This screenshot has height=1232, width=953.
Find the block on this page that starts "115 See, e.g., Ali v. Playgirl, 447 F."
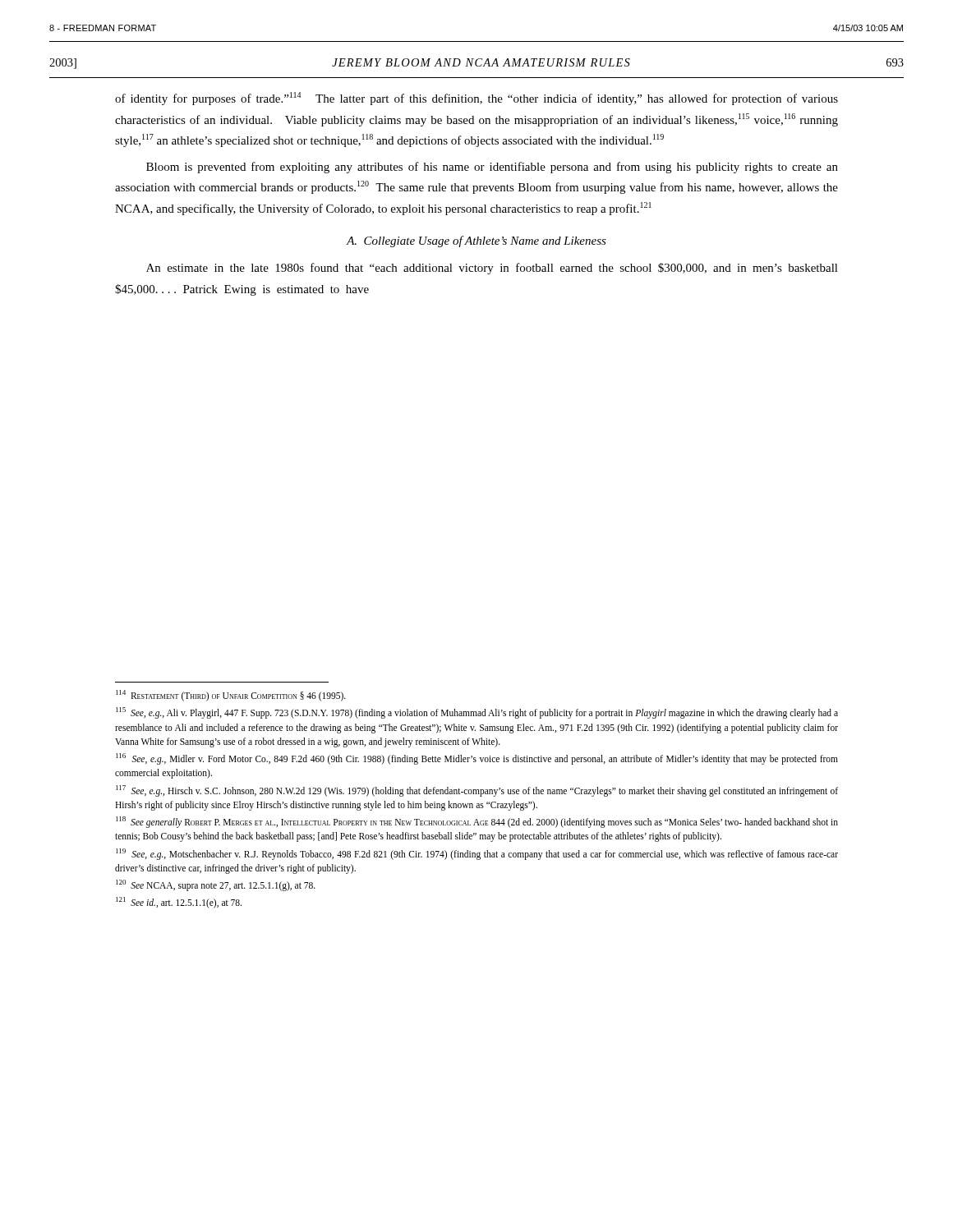coord(476,726)
